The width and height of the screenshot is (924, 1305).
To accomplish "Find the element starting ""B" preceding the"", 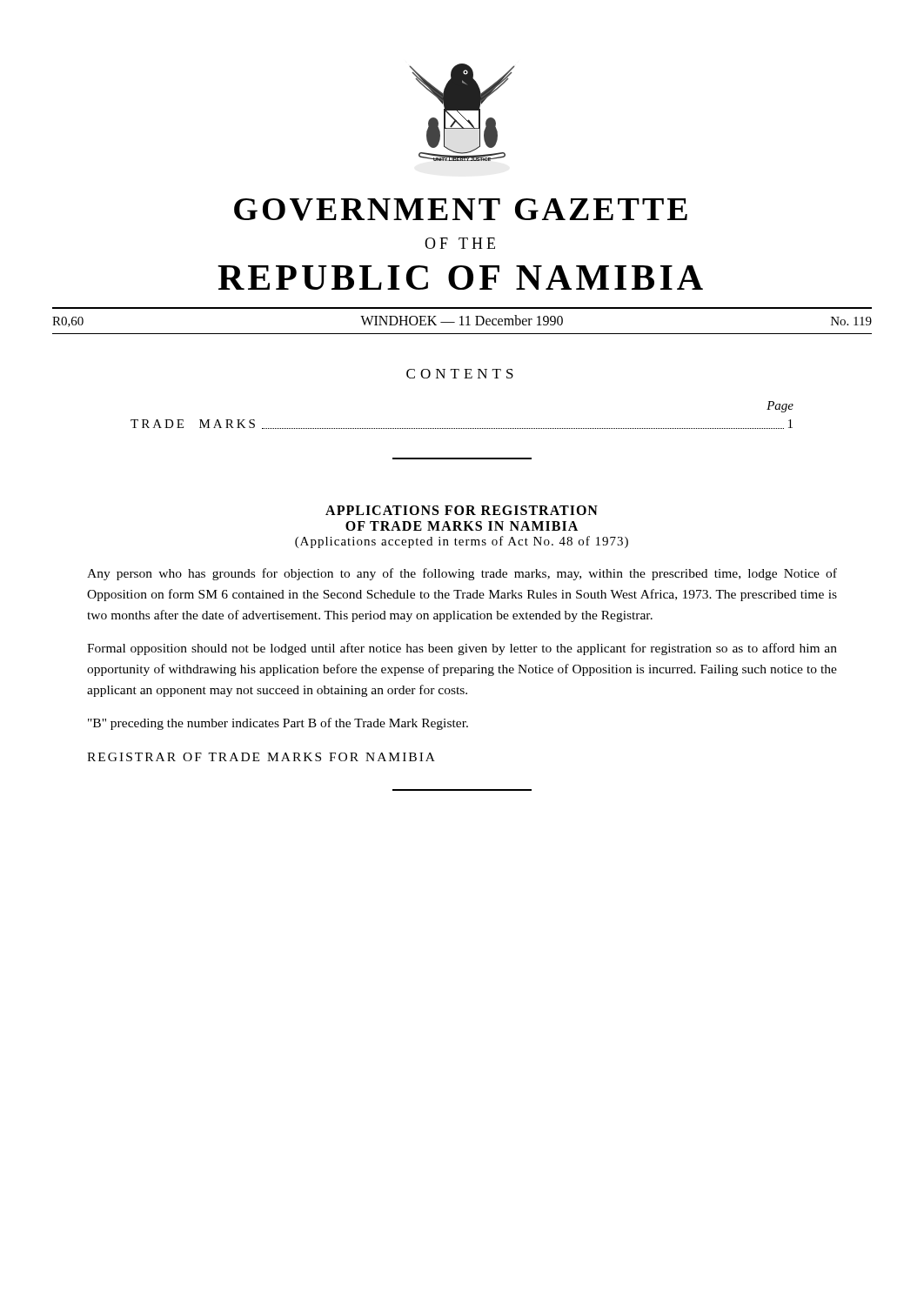I will [278, 723].
